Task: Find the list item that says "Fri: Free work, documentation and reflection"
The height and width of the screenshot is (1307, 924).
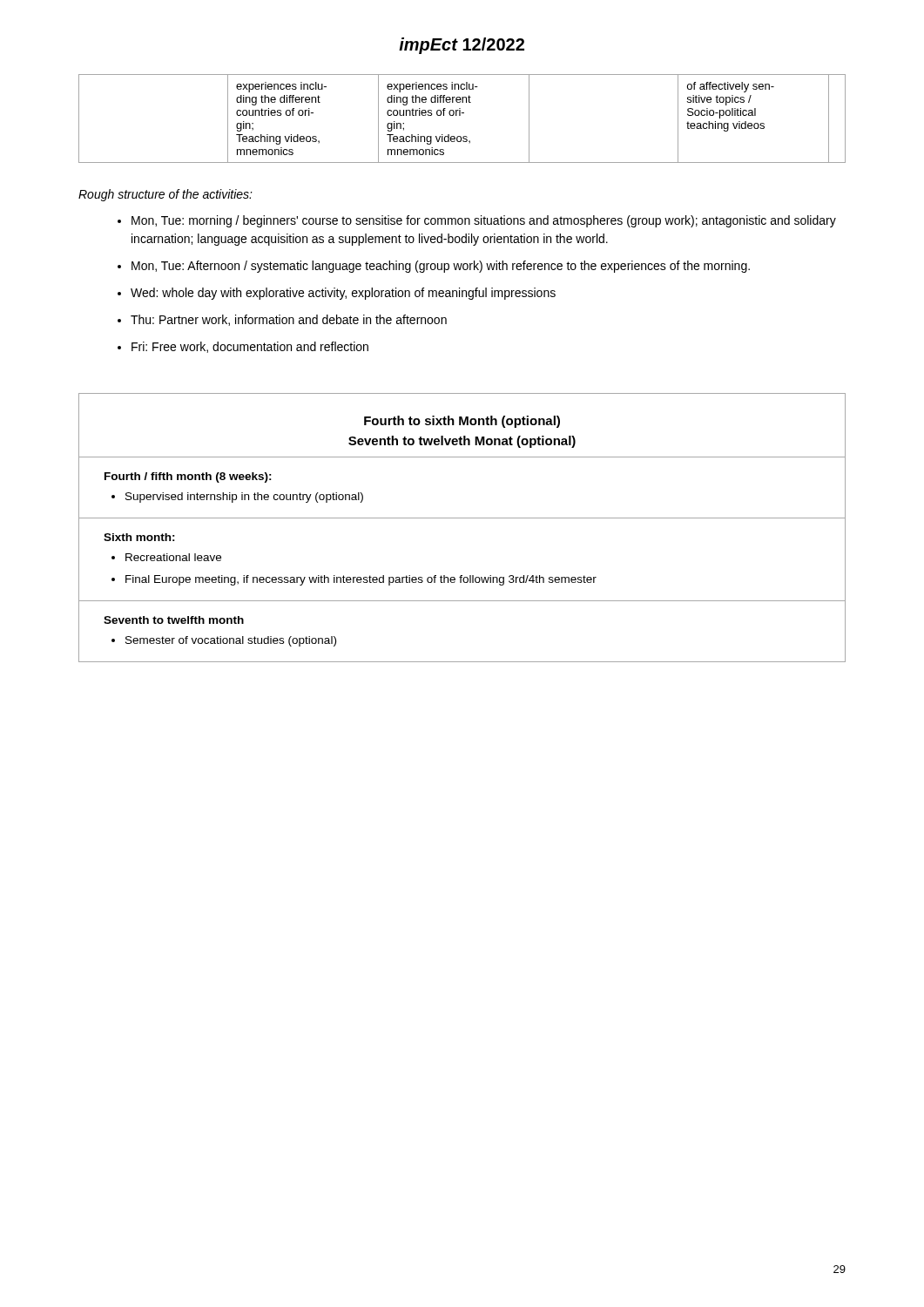Action: 250,347
